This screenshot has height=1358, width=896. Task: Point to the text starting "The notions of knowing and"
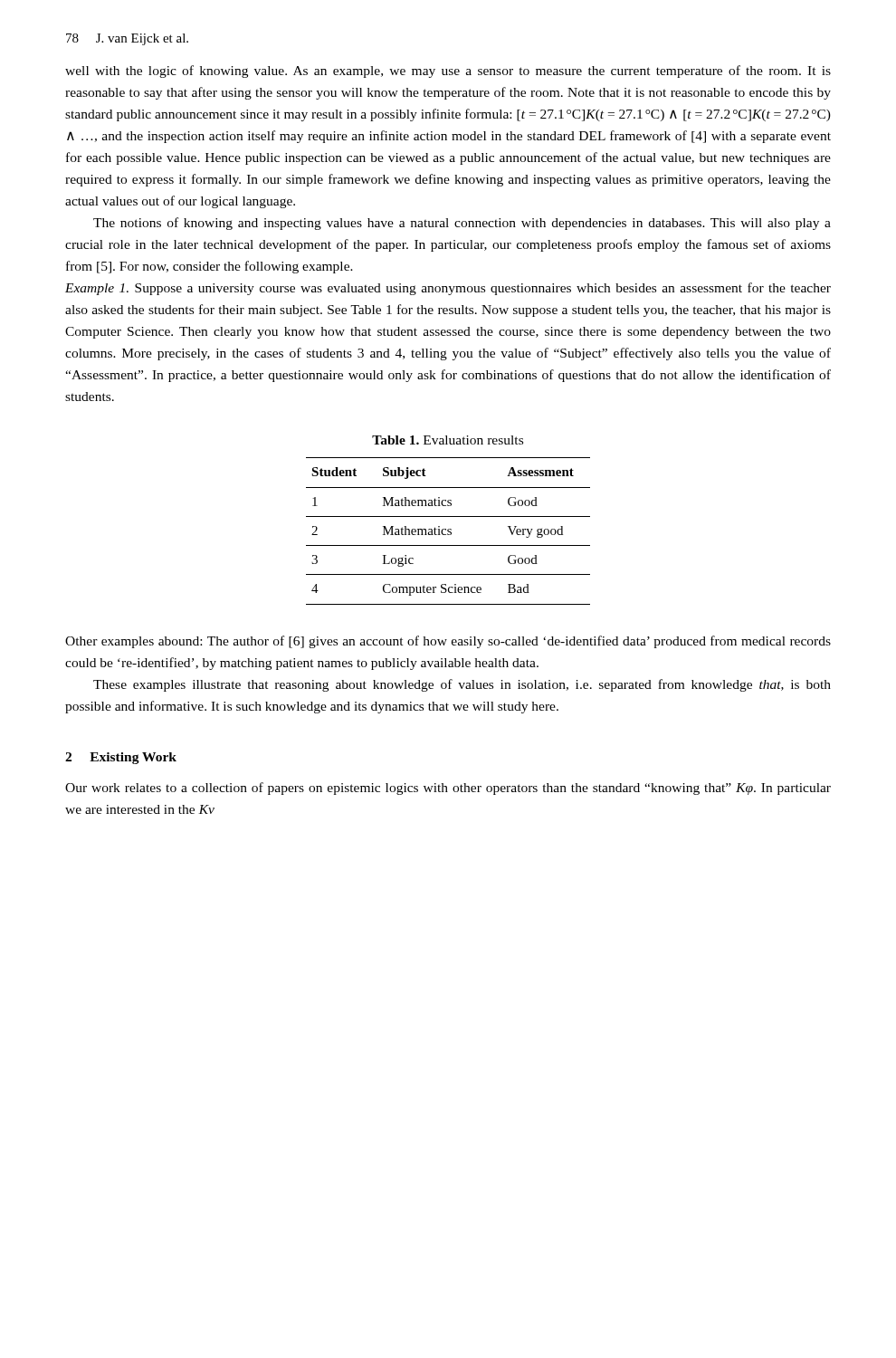click(448, 245)
